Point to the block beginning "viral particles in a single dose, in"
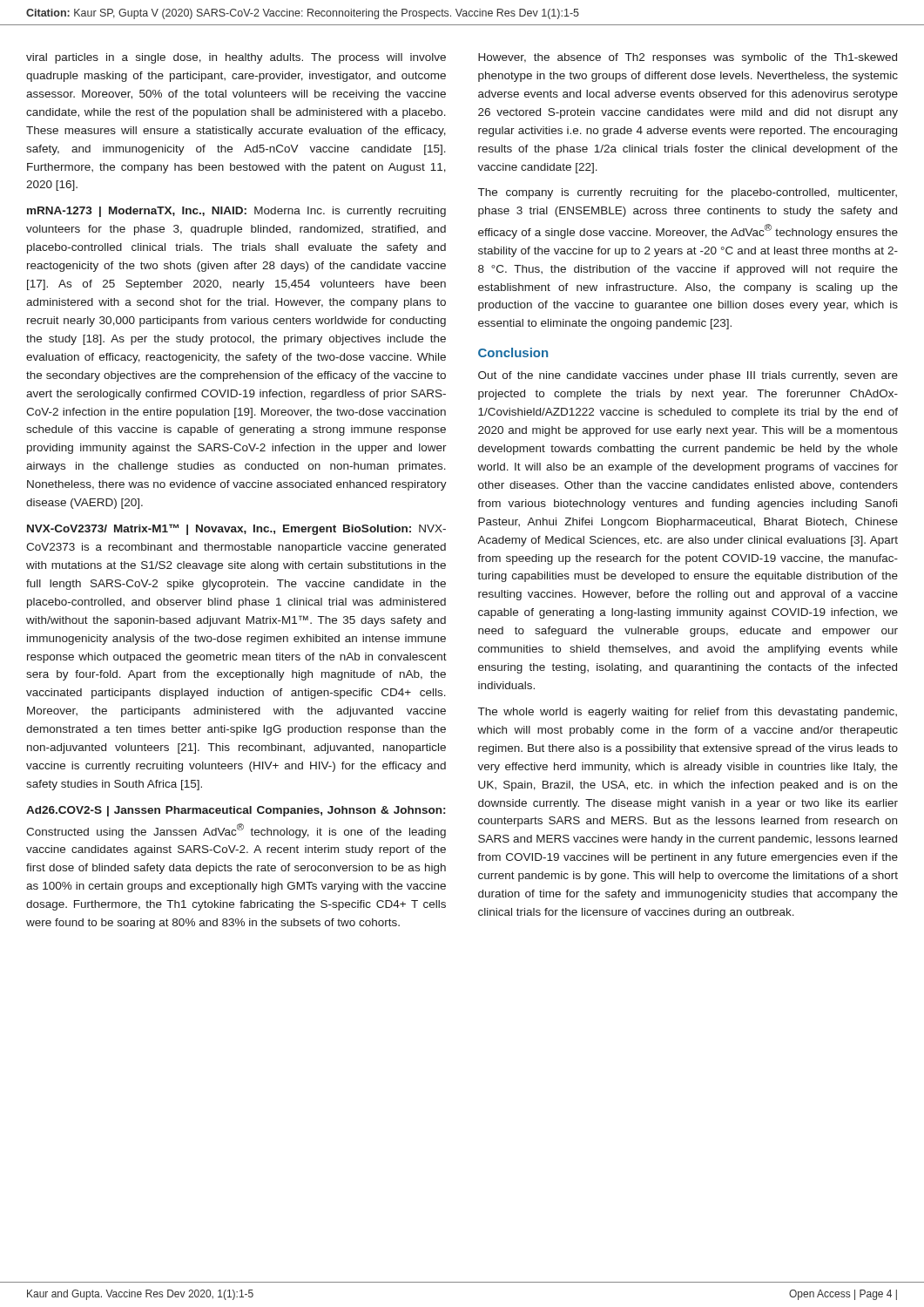Image resolution: width=924 pixels, height=1307 pixels. point(236,122)
